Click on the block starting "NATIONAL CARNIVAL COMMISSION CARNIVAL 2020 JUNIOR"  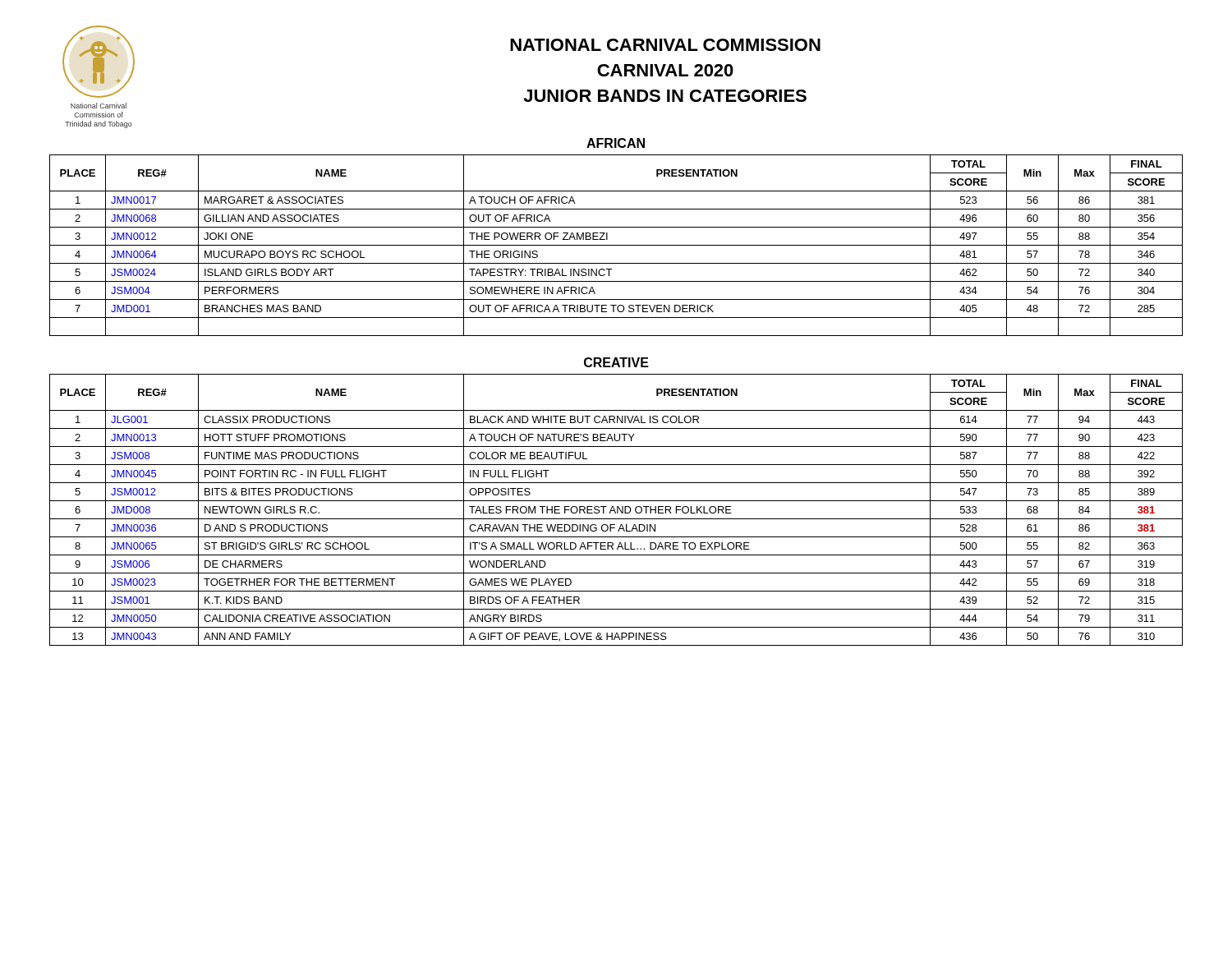click(x=665, y=71)
